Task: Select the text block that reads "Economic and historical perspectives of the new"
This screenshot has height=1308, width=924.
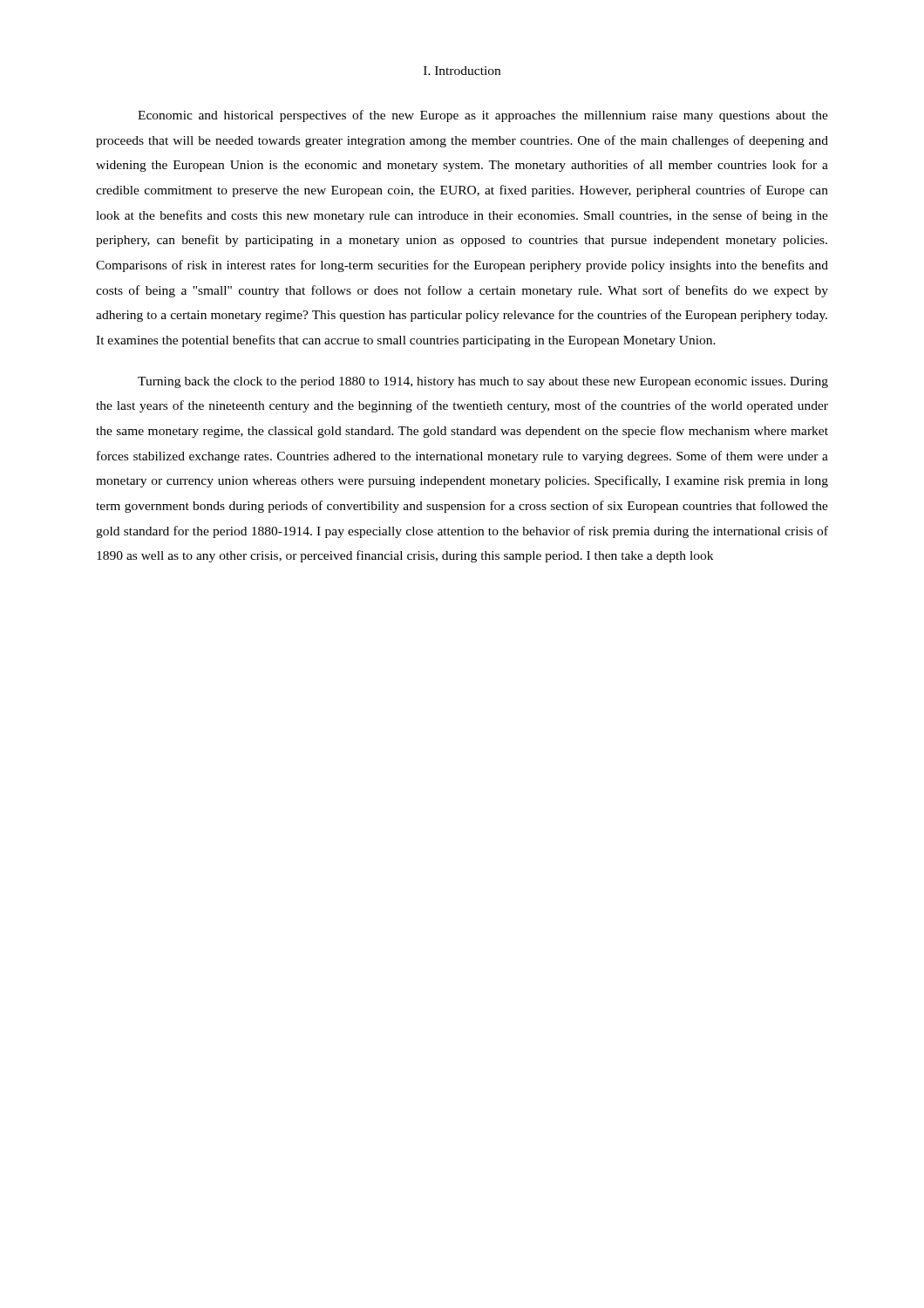Action: 462,227
